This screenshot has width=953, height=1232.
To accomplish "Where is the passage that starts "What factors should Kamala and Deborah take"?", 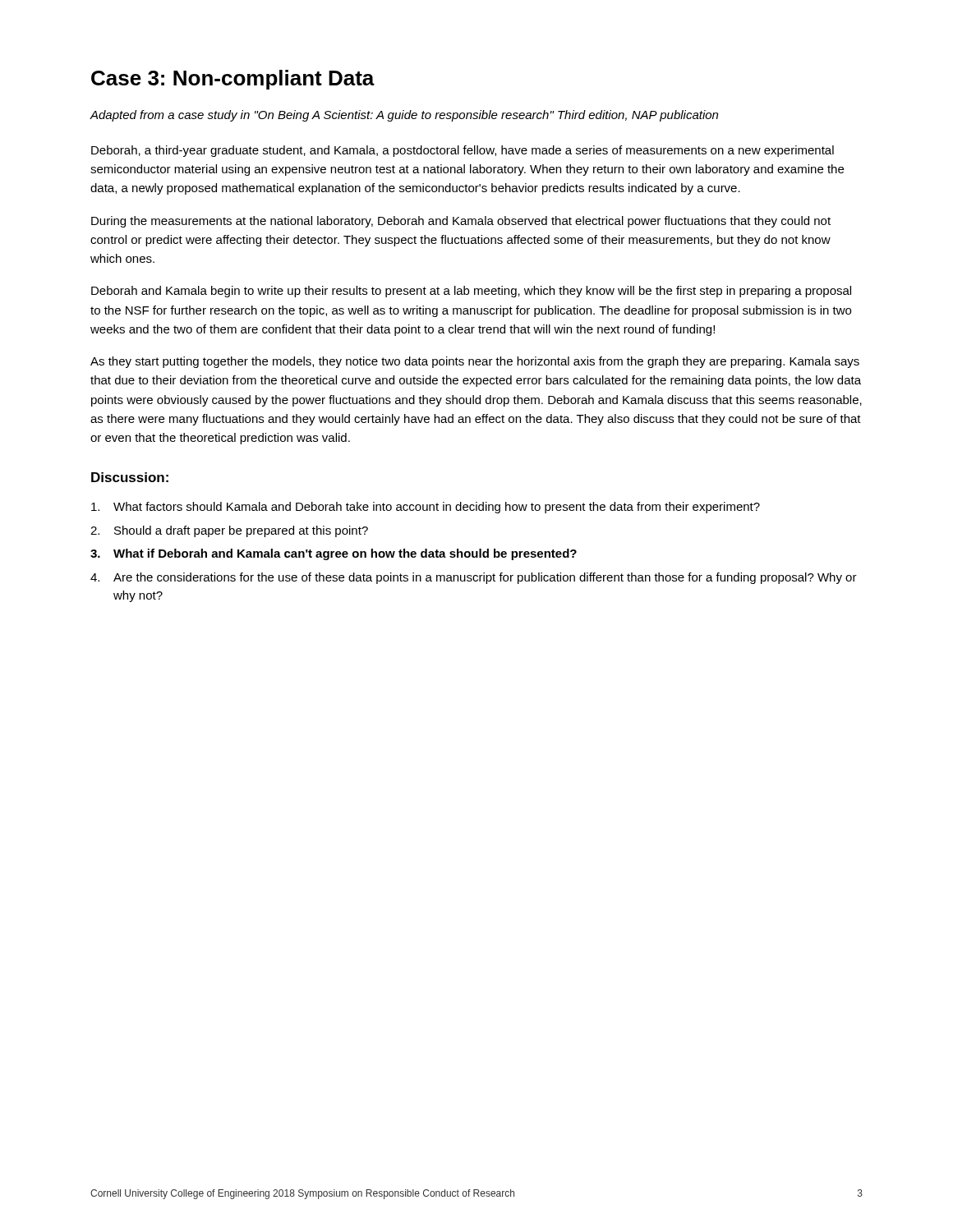I will tap(476, 507).
